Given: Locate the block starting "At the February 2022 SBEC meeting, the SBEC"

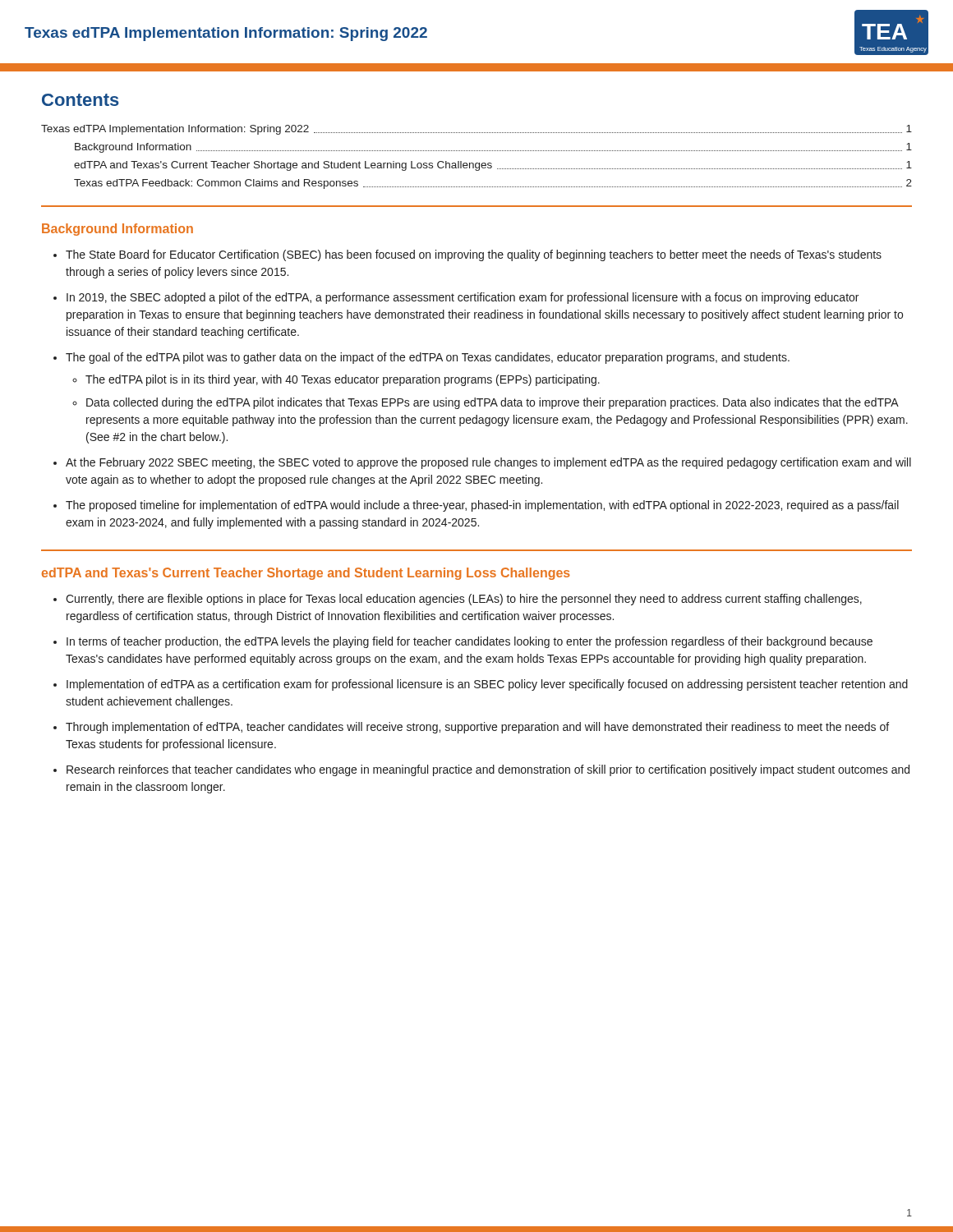Looking at the screenshot, I should click(x=489, y=471).
